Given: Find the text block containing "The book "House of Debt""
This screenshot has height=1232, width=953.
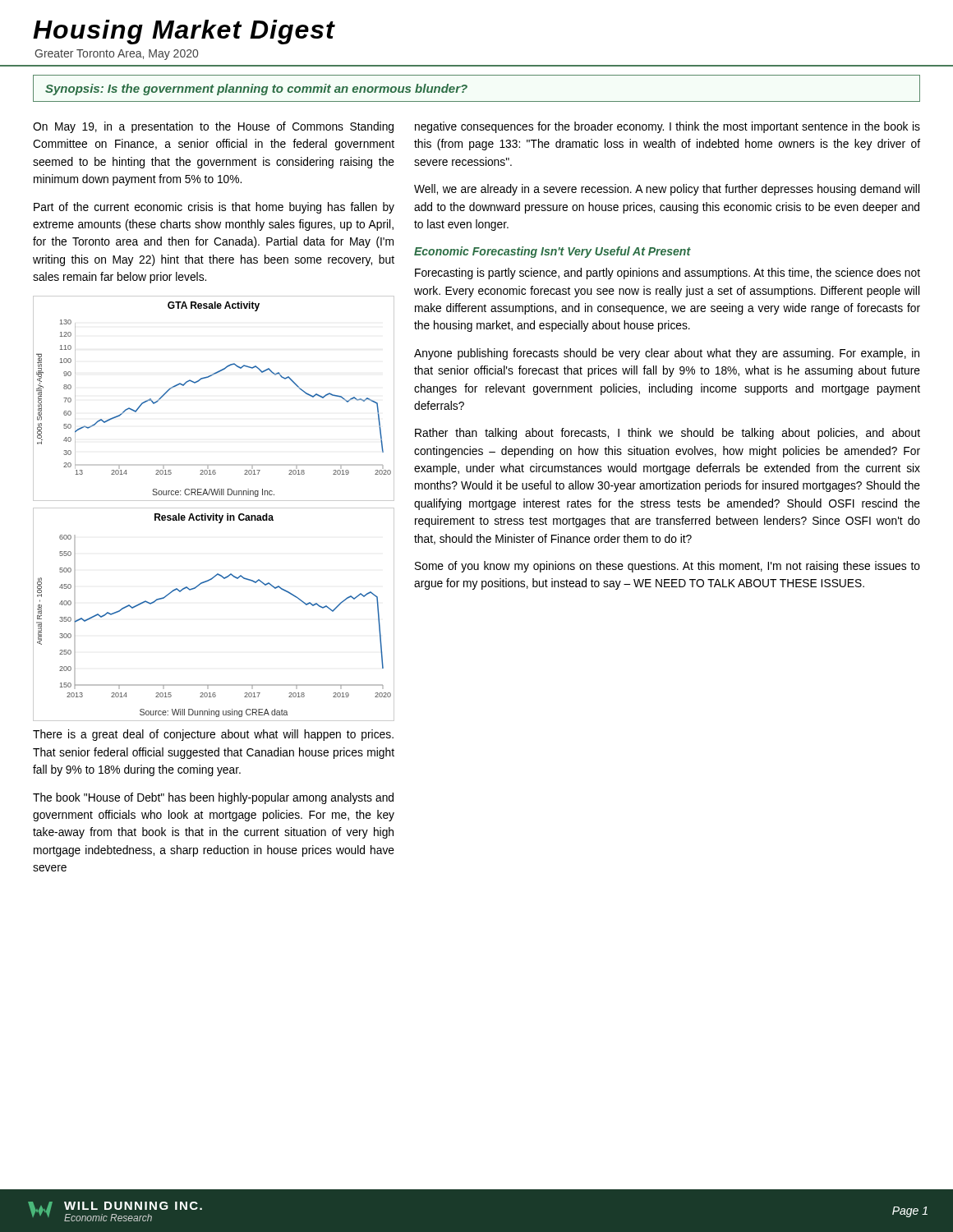Looking at the screenshot, I should pos(214,833).
